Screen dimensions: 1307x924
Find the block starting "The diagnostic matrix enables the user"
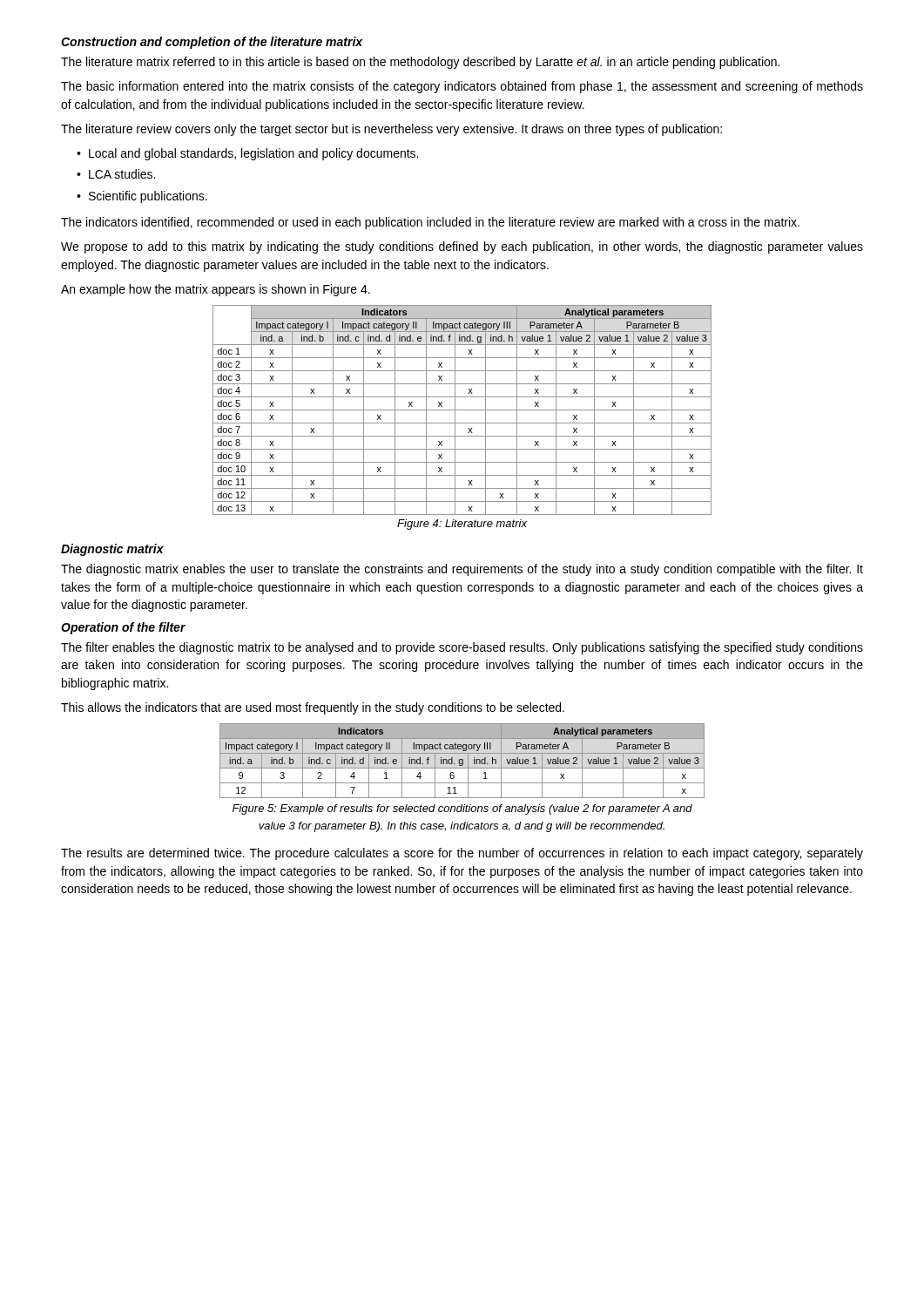coord(462,587)
